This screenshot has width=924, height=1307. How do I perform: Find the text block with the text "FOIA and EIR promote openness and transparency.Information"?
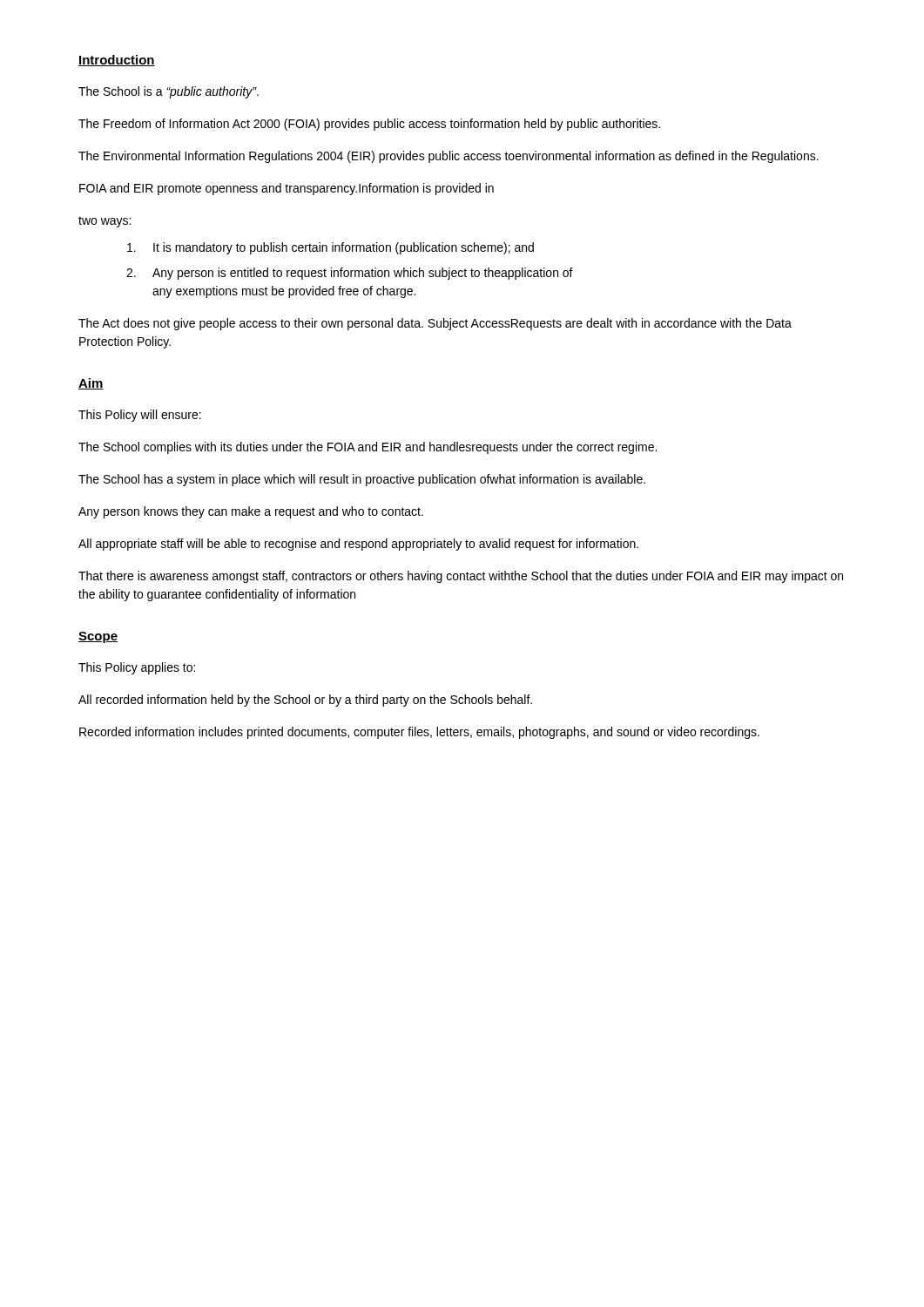click(462, 189)
